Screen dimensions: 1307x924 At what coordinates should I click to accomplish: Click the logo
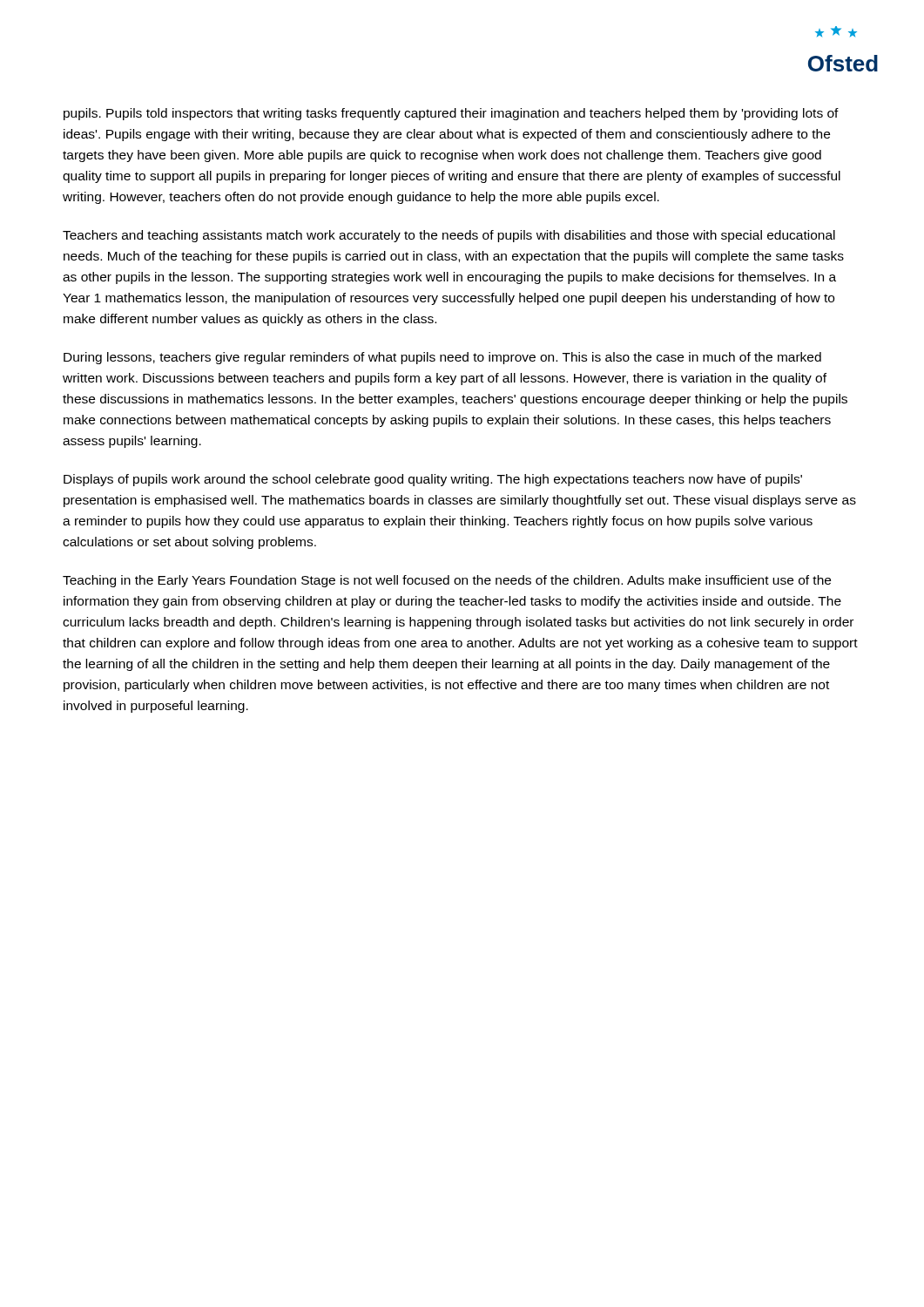pos(843,61)
